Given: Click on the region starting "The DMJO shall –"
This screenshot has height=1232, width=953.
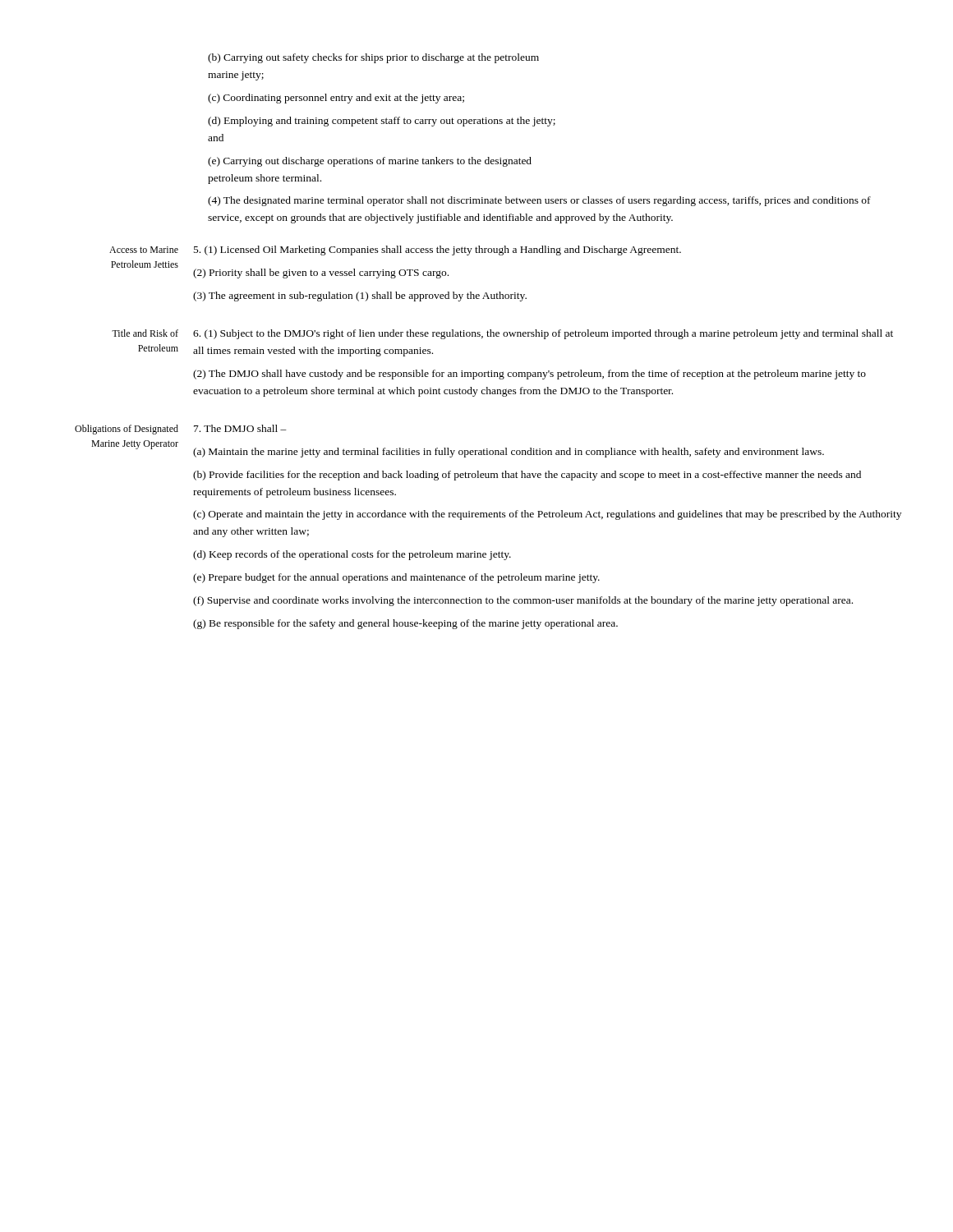Looking at the screenshot, I should click(240, 428).
